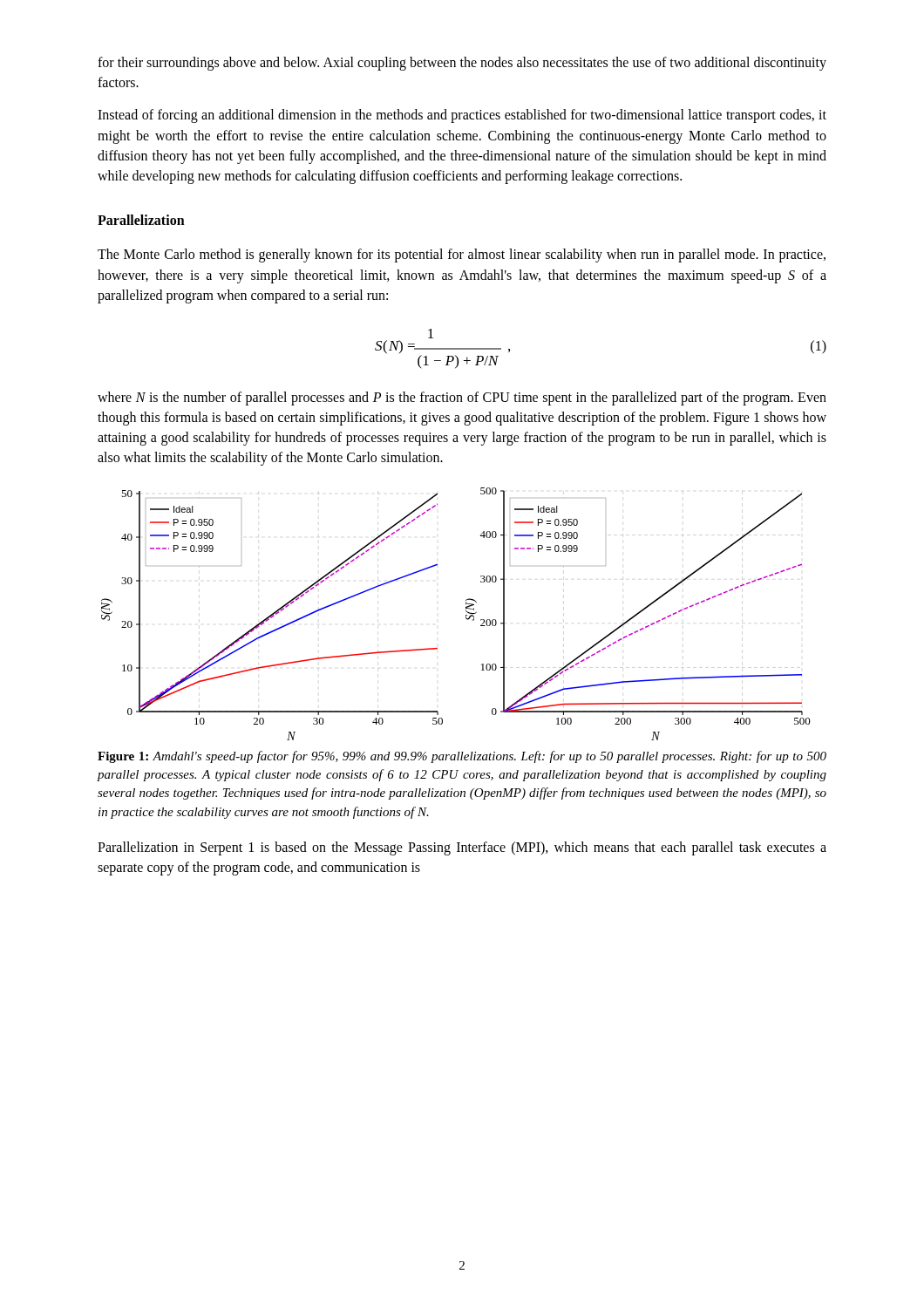Click the passage that begins "The Monte Carlo method"

(x=462, y=275)
